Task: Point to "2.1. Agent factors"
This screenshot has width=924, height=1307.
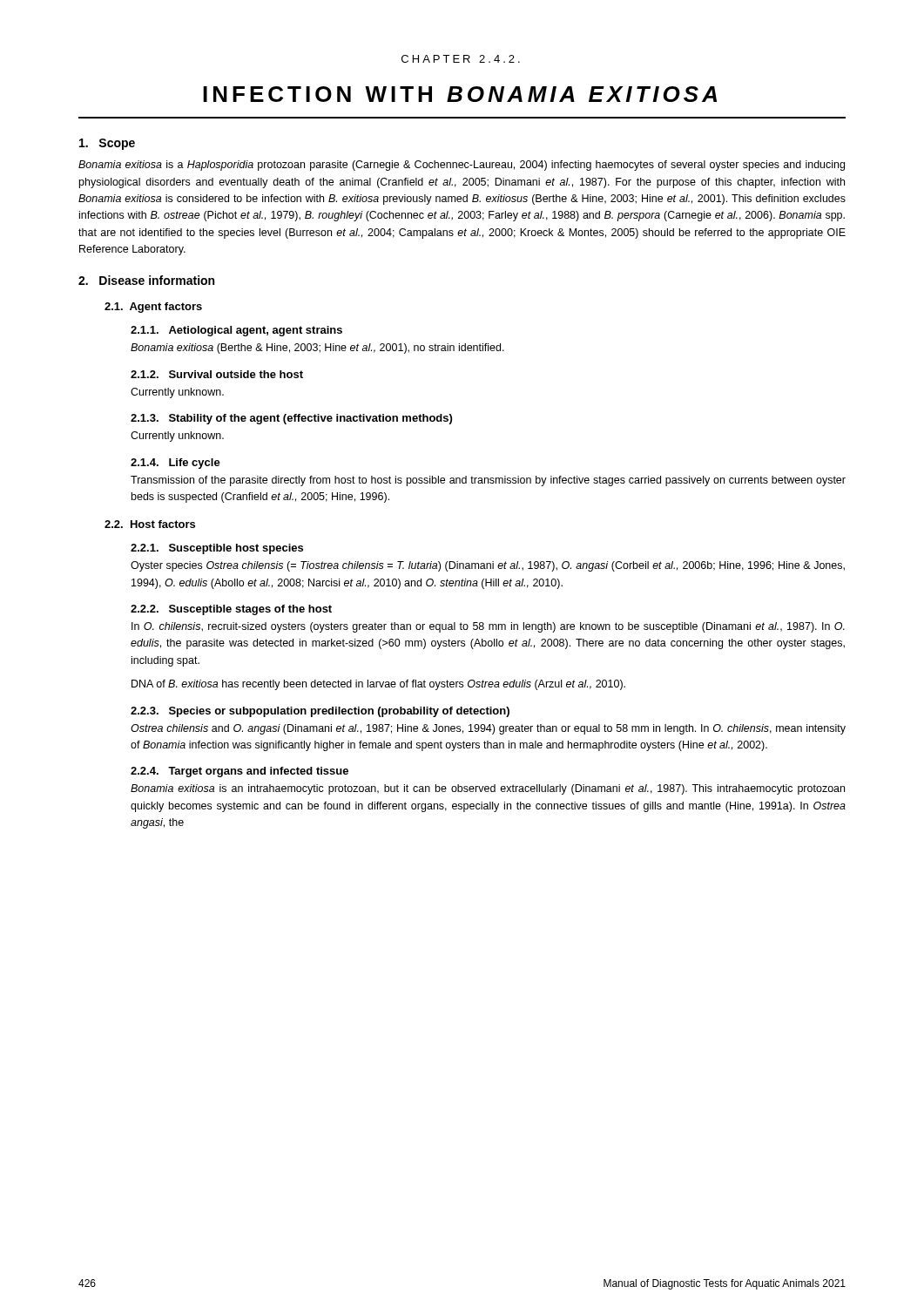Action: pyautogui.click(x=153, y=307)
